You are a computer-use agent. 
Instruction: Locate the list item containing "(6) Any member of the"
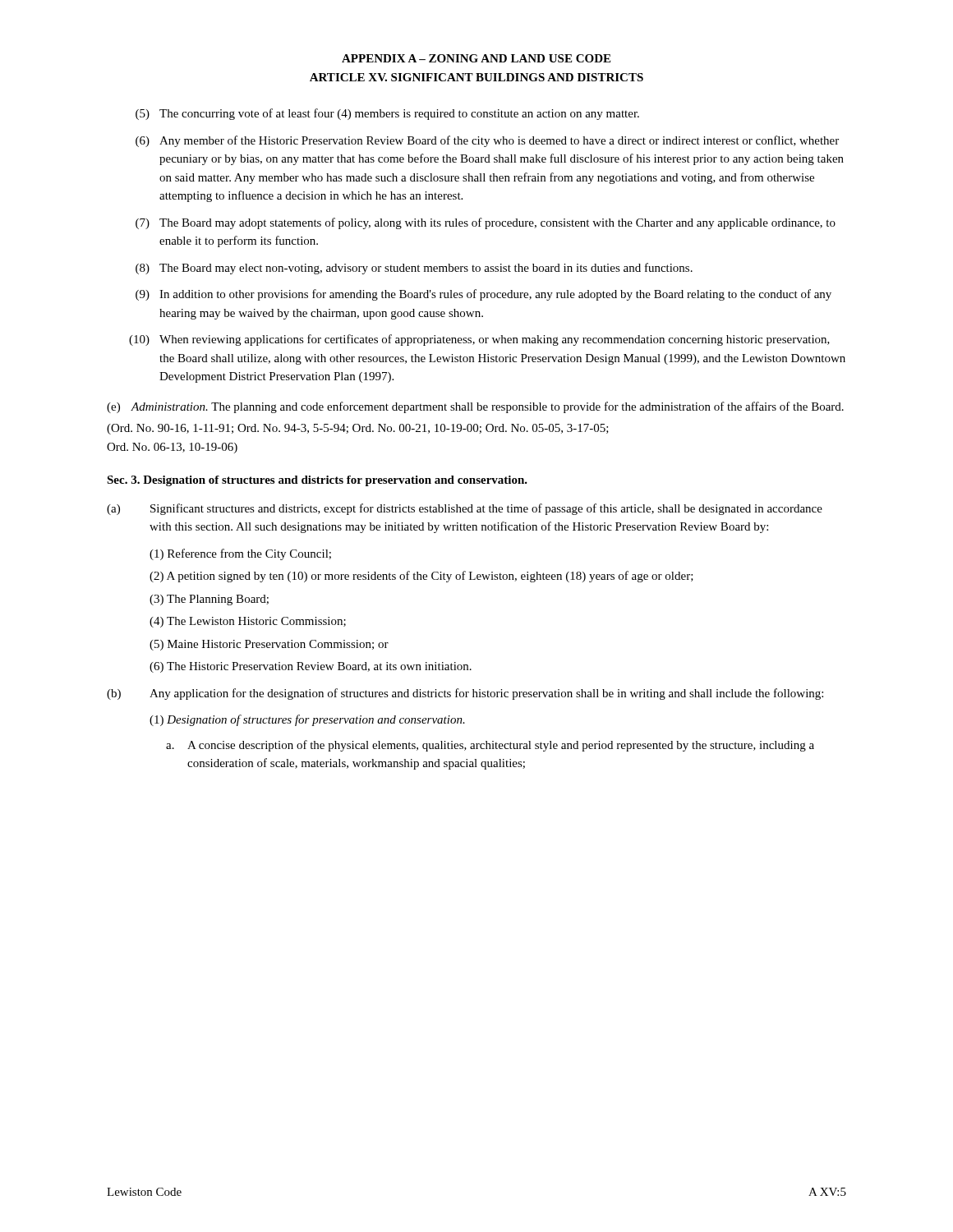point(476,168)
